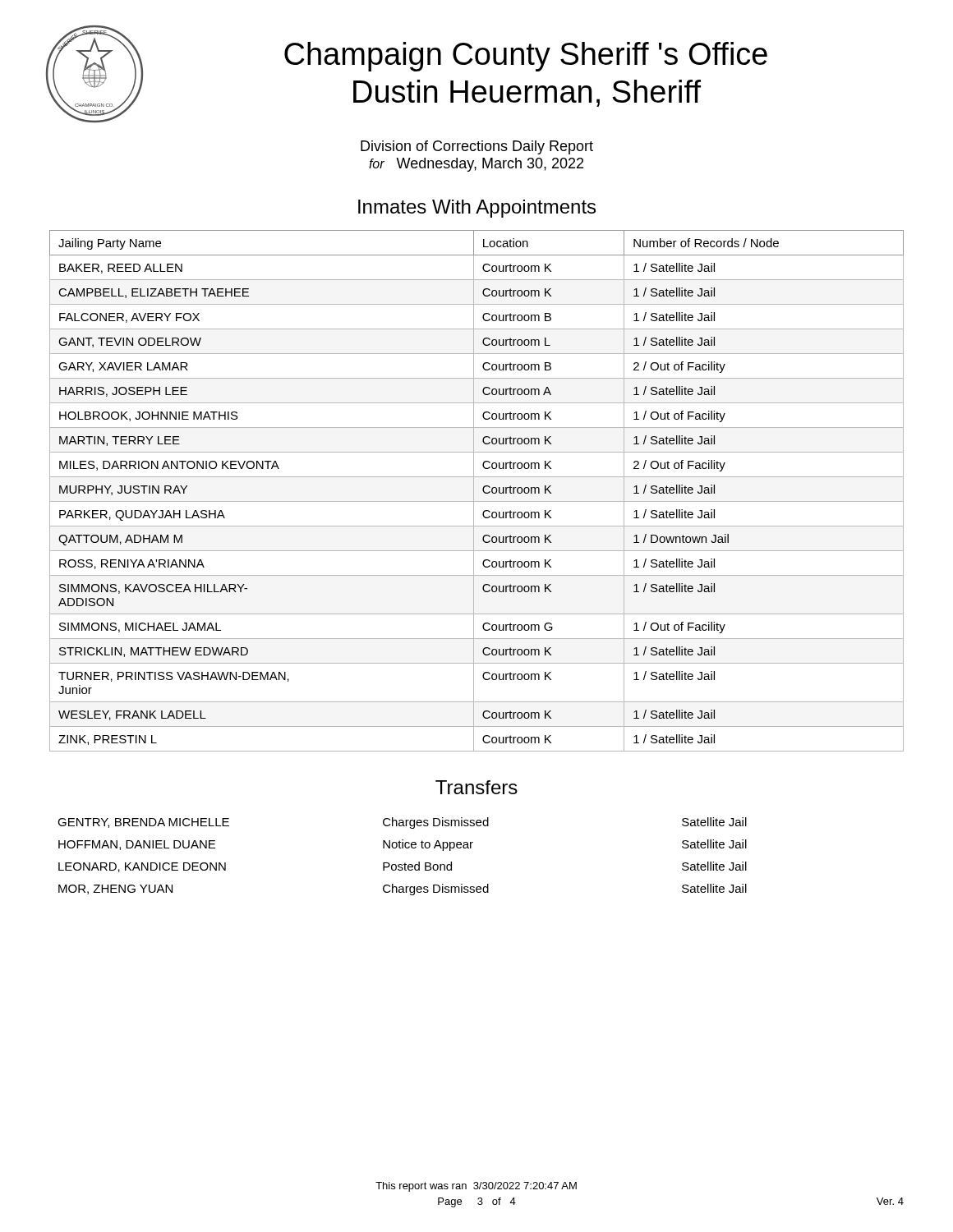Select the table that reads "1 / Satellite"

(x=476, y=491)
